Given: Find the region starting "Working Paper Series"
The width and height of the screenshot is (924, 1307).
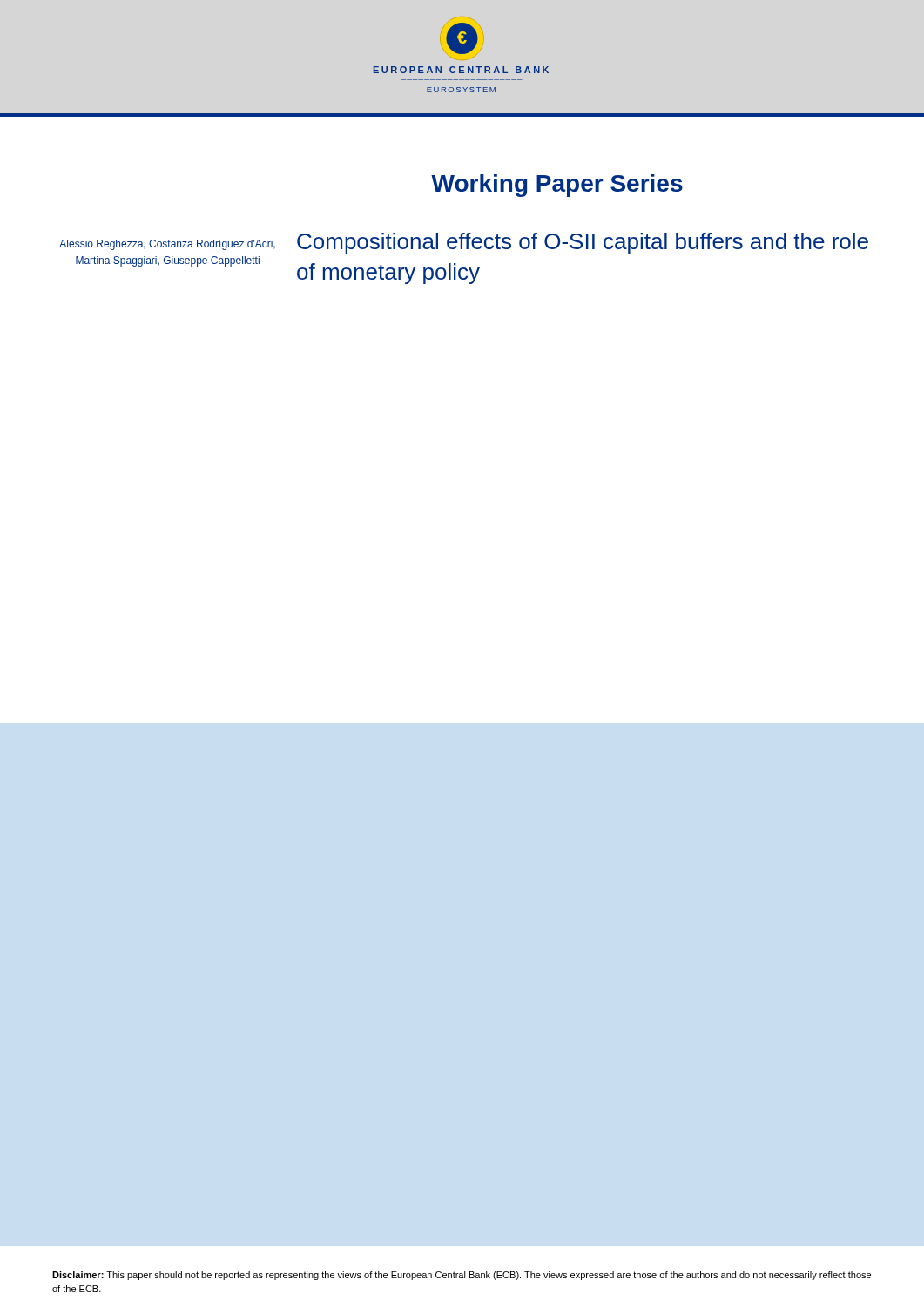Looking at the screenshot, I should click(557, 183).
